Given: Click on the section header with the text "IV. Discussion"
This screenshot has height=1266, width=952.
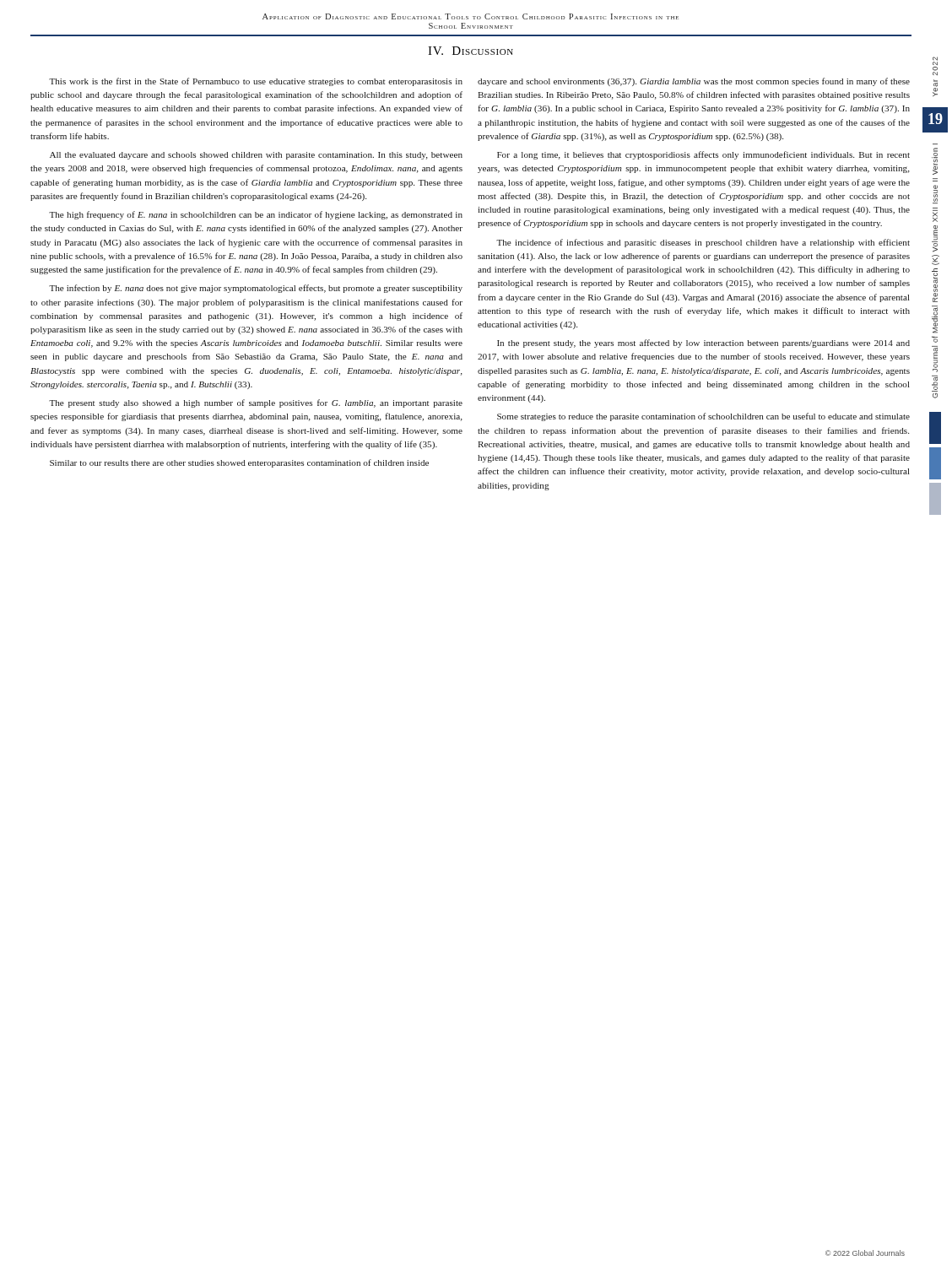Looking at the screenshot, I should (471, 51).
